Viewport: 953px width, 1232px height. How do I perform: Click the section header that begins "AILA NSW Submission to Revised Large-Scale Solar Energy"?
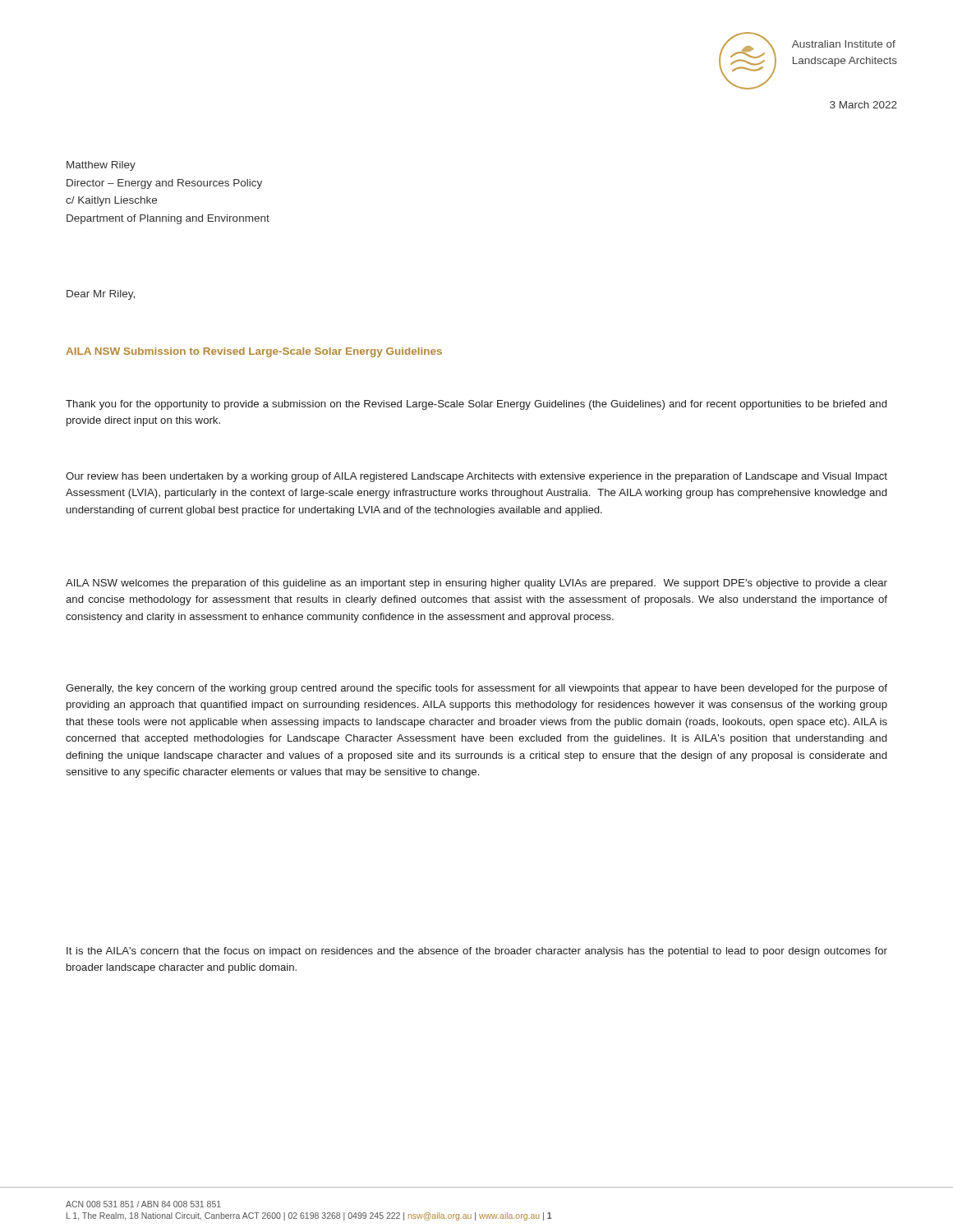(254, 351)
